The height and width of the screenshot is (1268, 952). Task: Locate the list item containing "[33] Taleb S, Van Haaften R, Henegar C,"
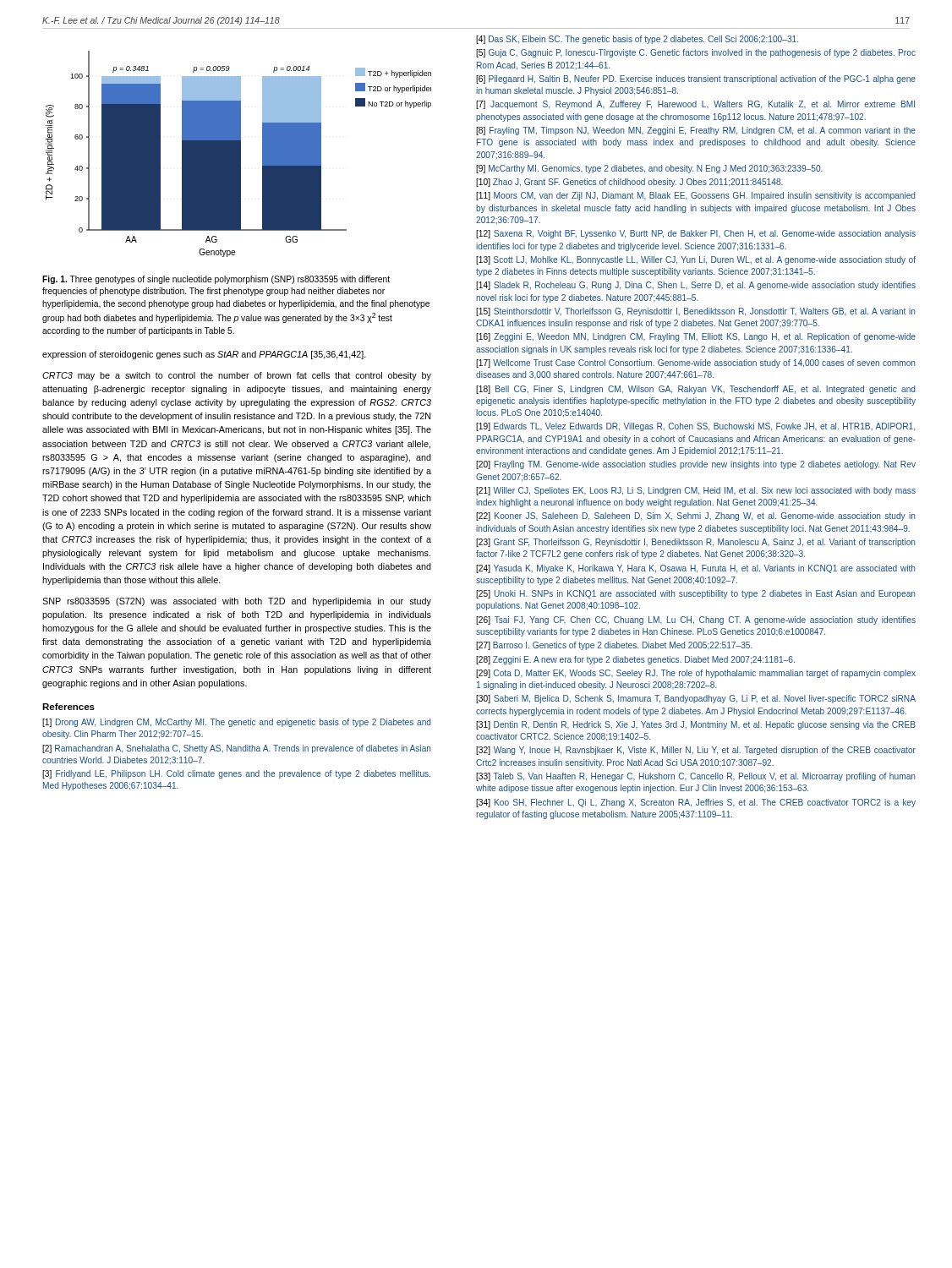[x=696, y=782]
